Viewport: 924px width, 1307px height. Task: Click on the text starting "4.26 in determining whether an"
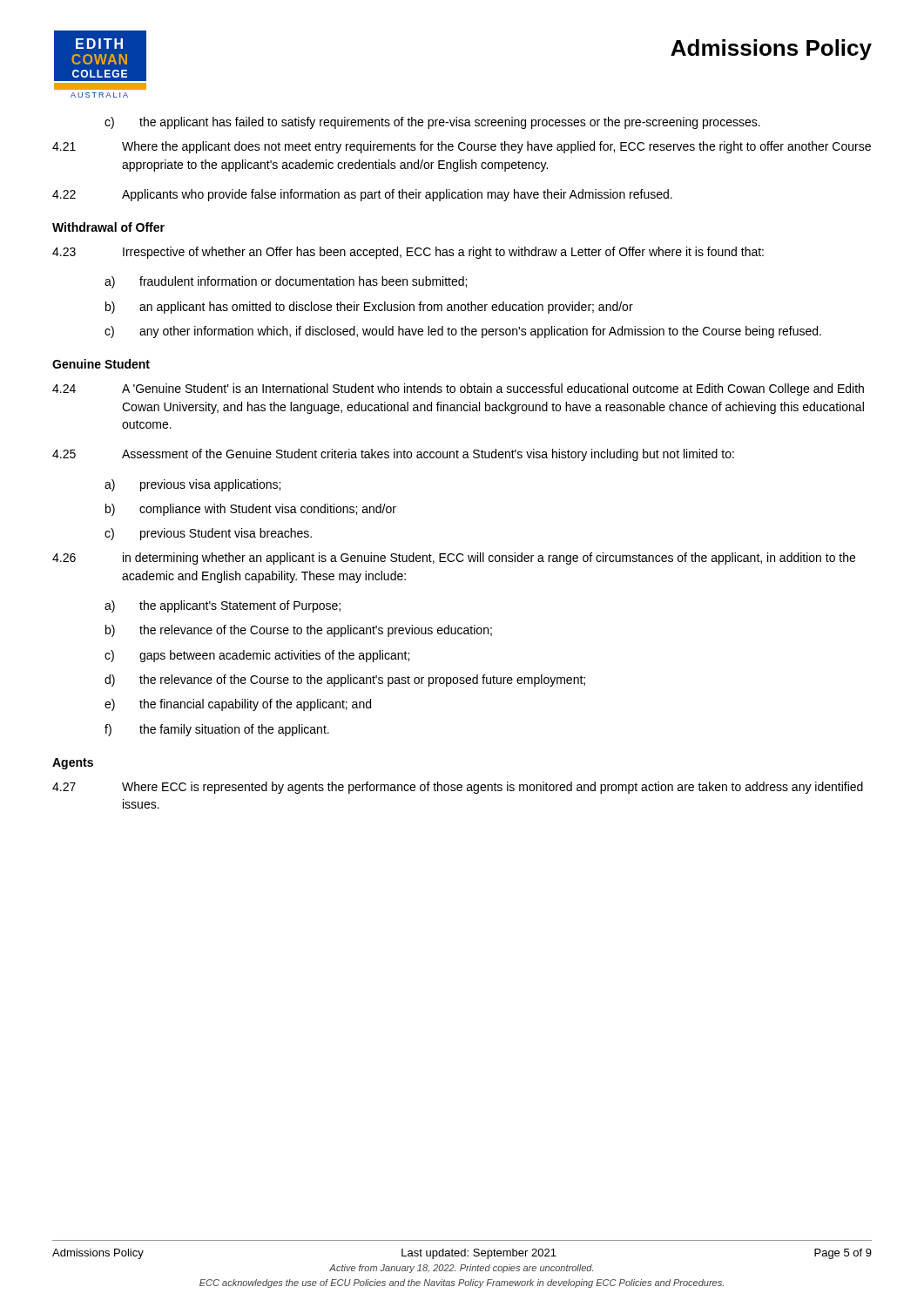coord(462,567)
